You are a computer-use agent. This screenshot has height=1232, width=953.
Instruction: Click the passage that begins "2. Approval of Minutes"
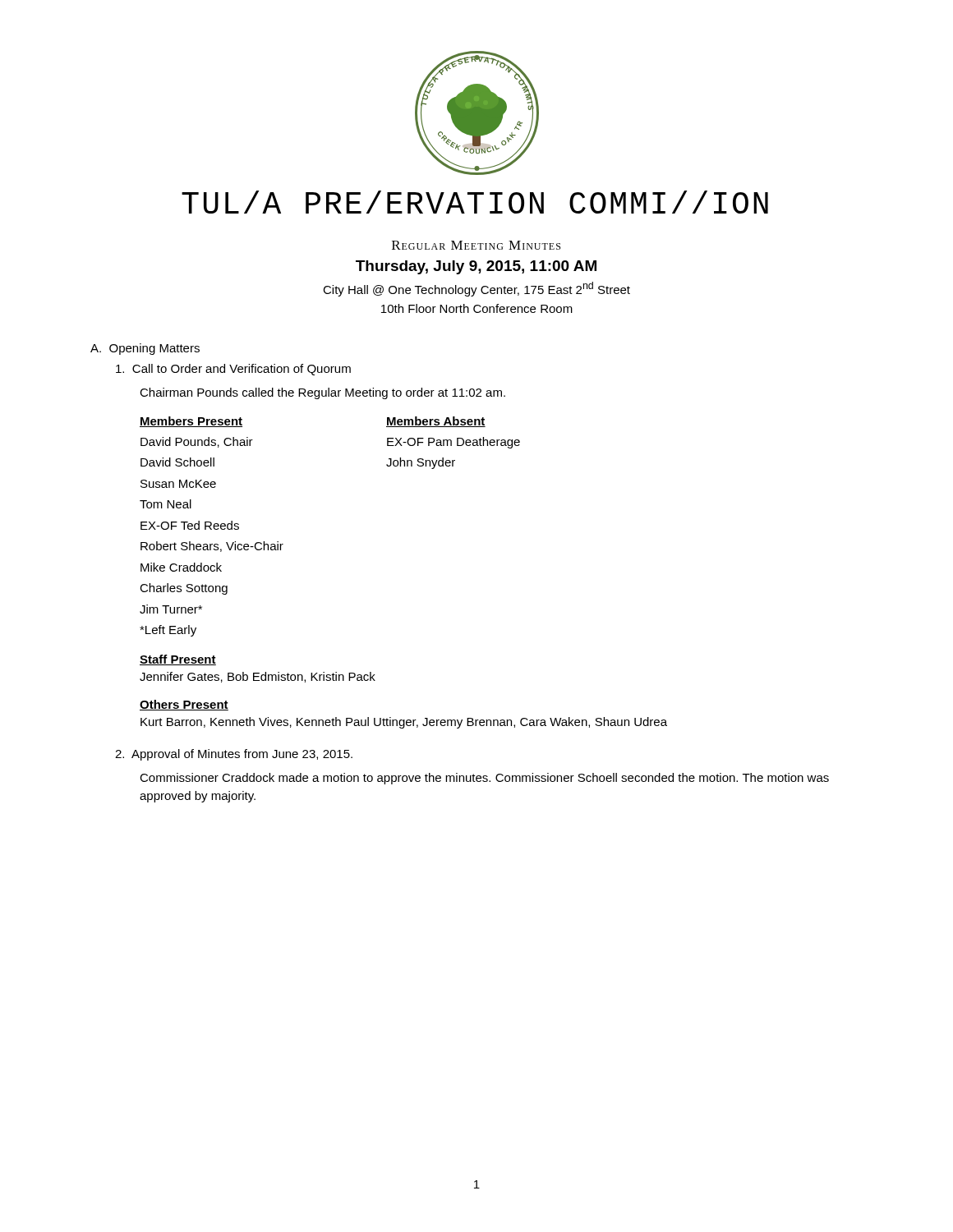point(234,753)
